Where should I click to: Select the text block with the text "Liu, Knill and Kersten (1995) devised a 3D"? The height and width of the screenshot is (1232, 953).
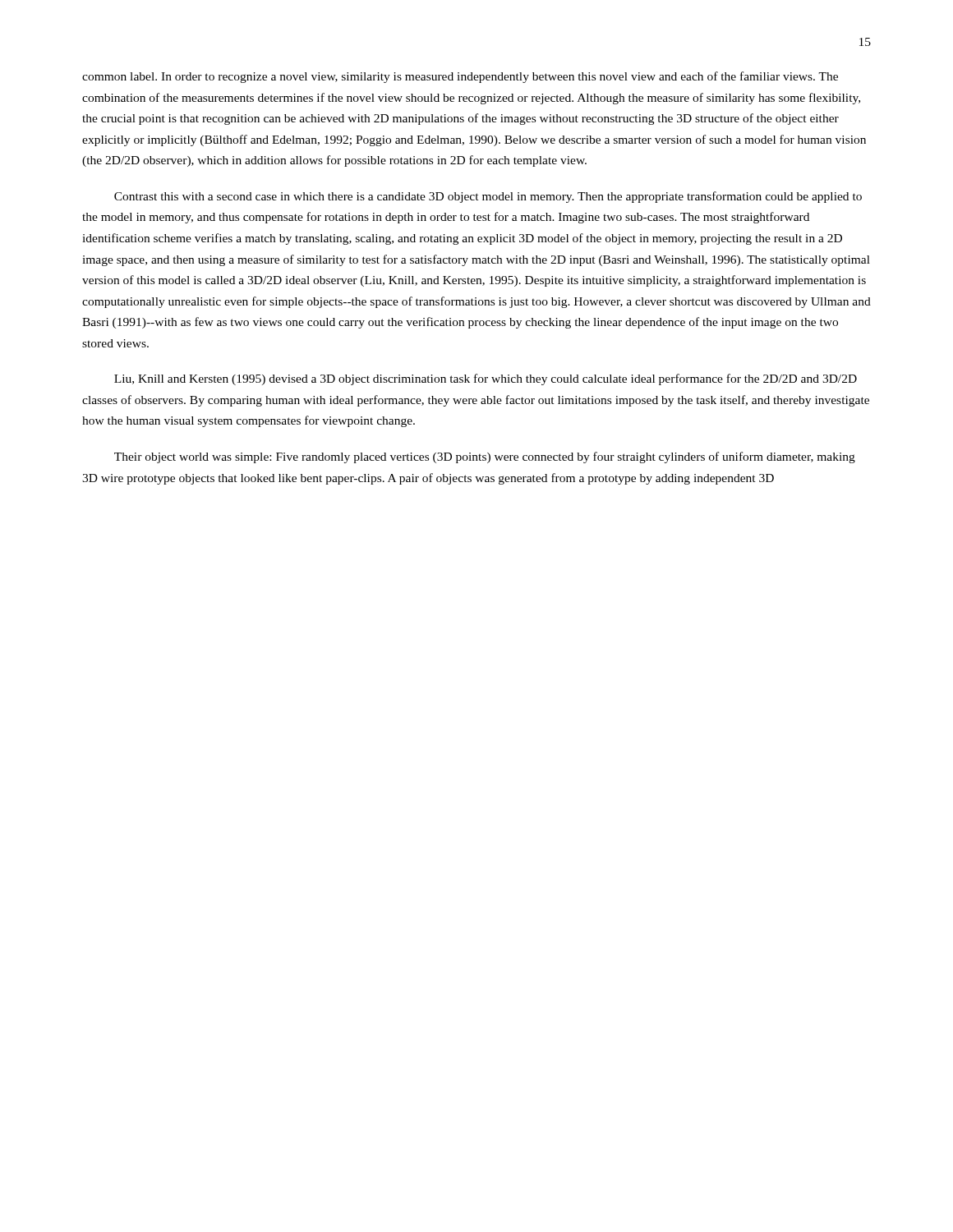[476, 400]
